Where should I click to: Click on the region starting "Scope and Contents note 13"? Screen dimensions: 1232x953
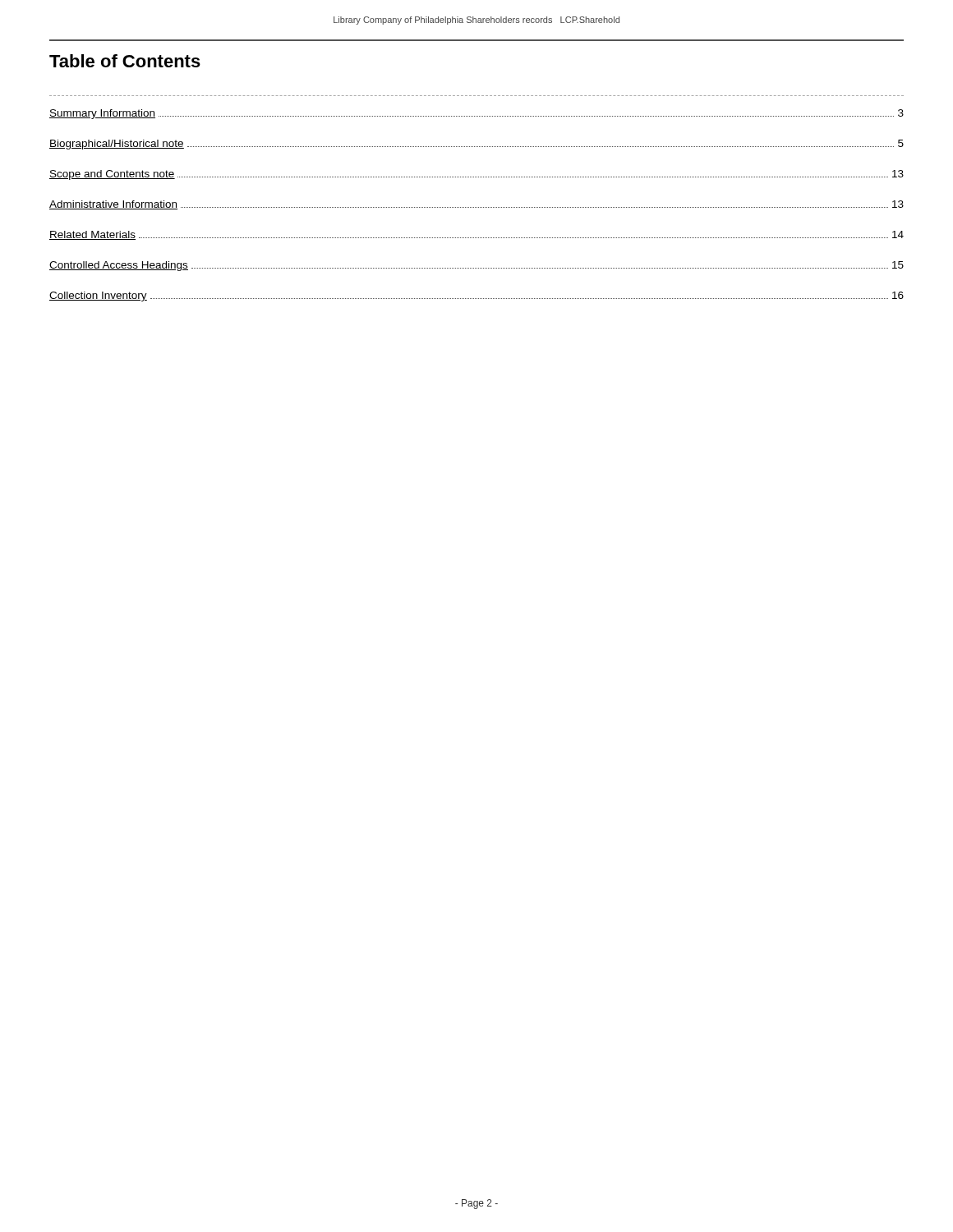(x=476, y=174)
